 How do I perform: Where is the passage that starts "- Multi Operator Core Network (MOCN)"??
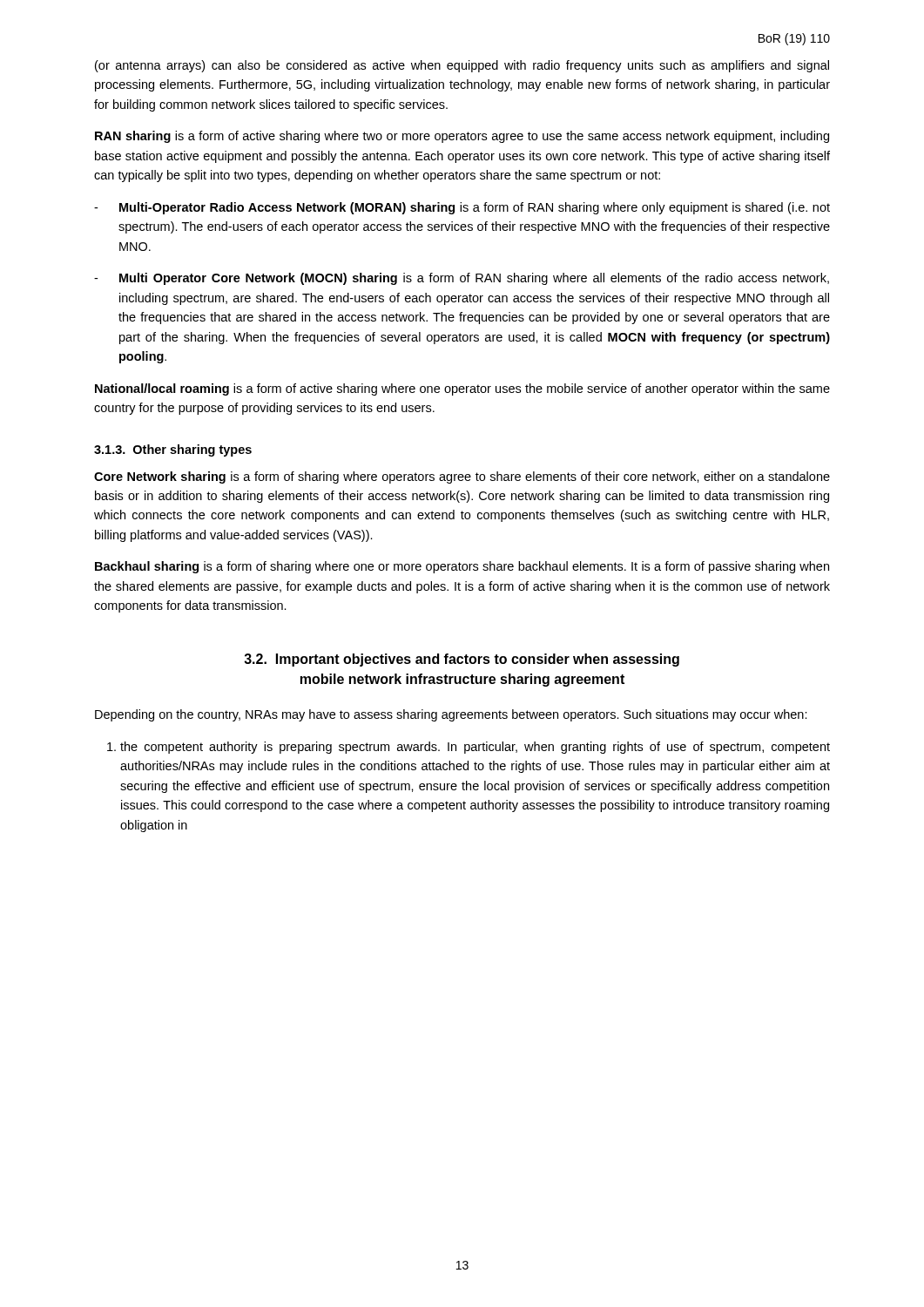(x=462, y=318)
